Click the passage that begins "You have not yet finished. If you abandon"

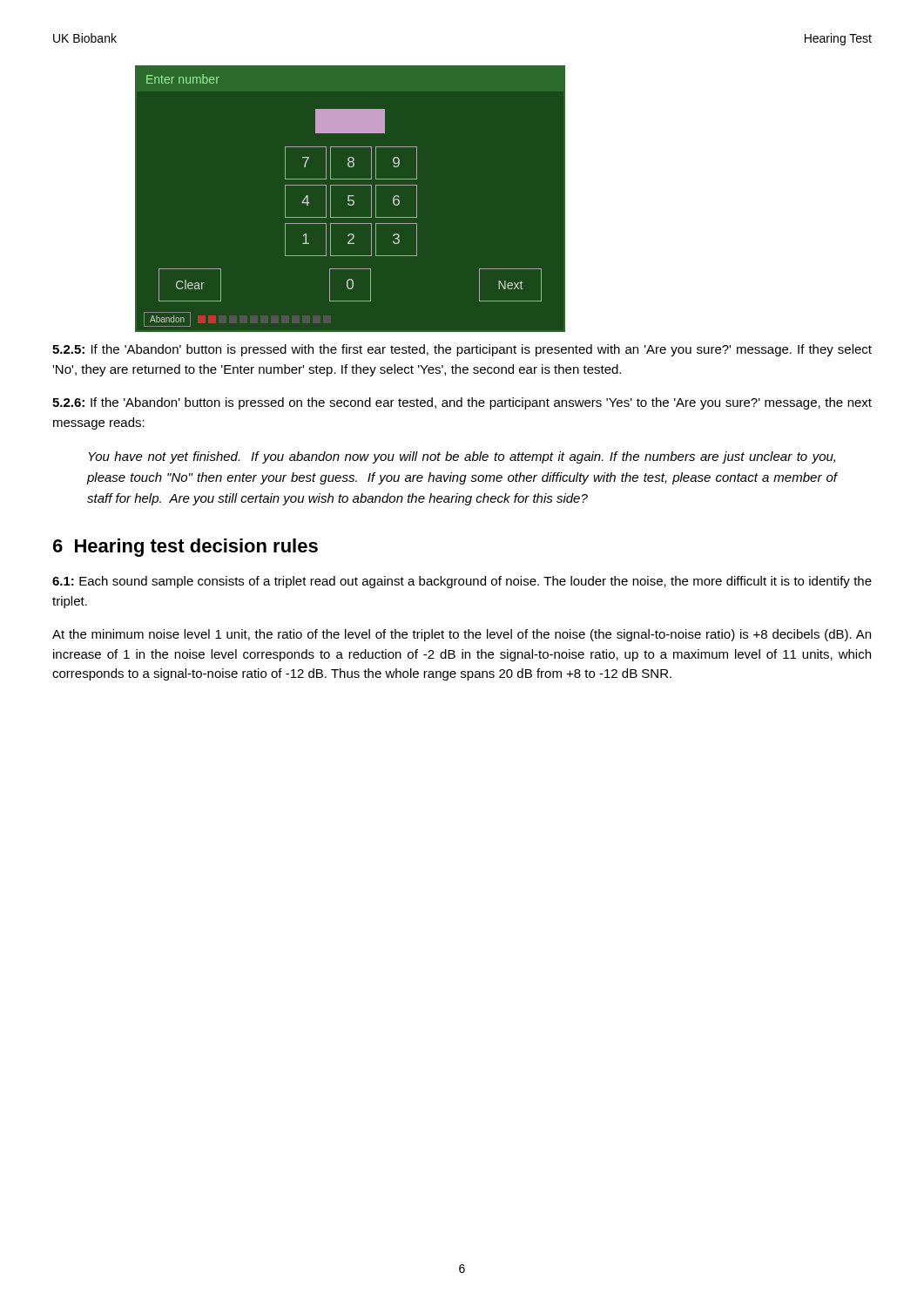click(x=462, y=477)
